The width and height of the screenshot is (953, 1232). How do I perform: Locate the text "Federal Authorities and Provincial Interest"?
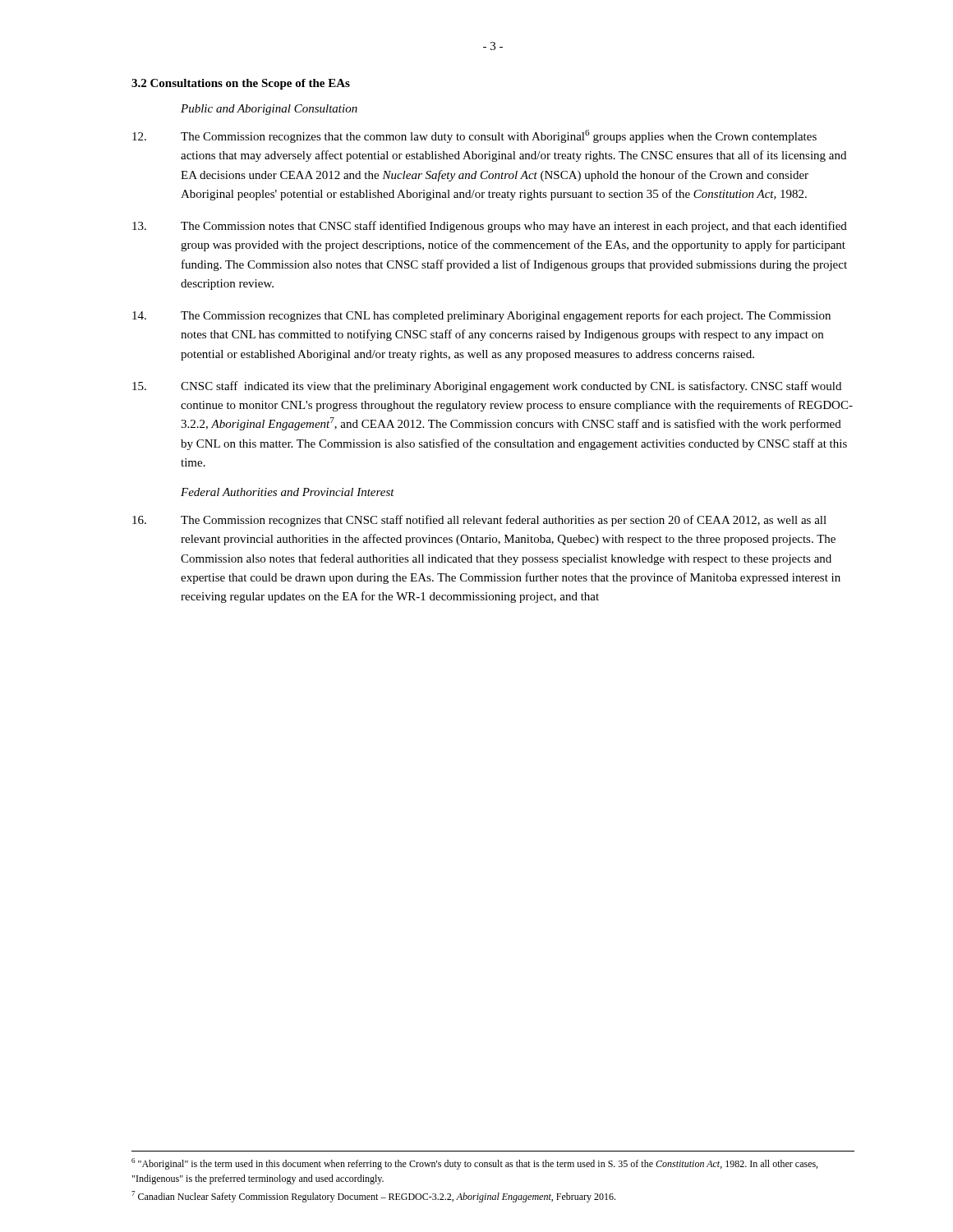point(287,492)
